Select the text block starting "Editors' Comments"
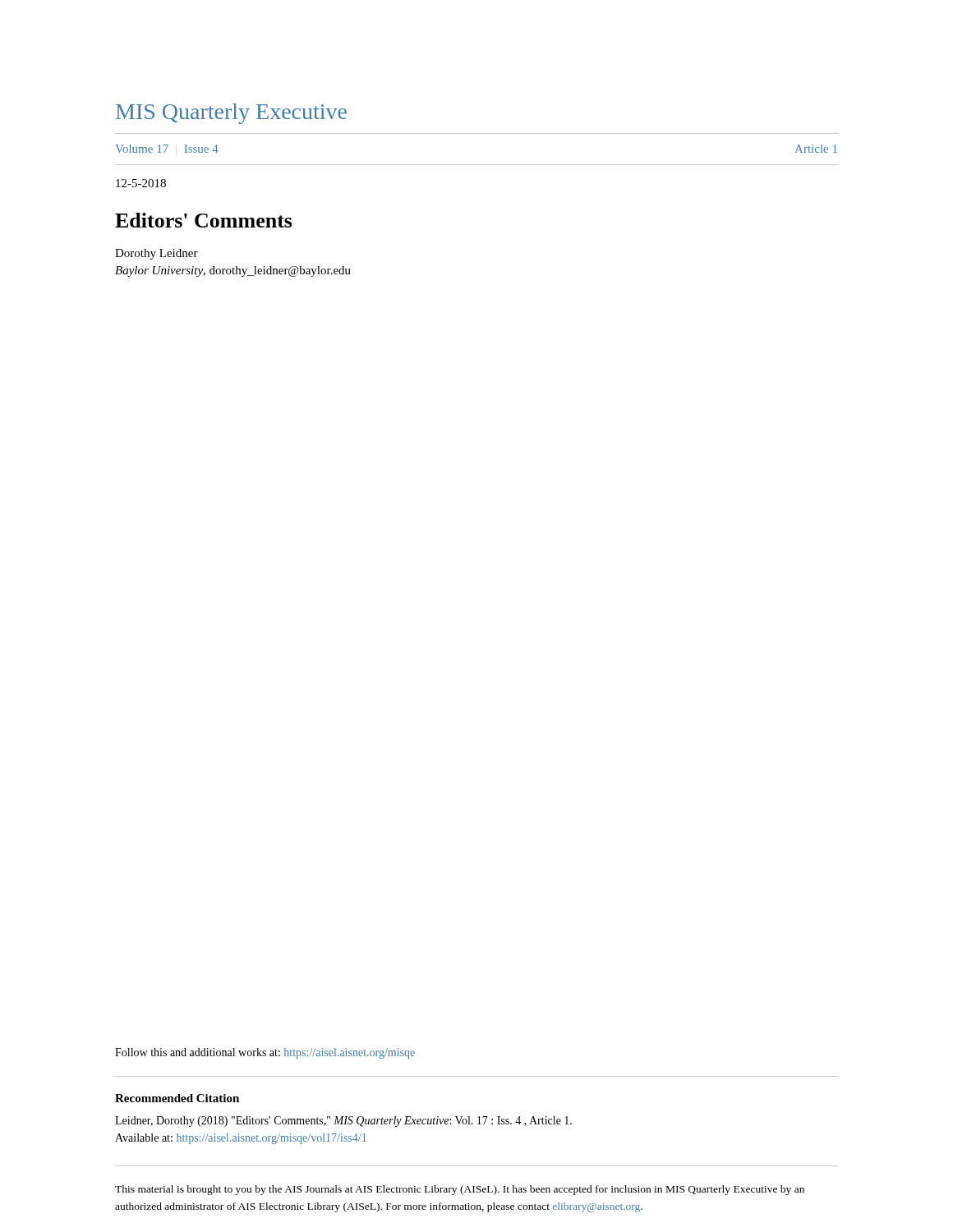The width and height of the screenshot is (953, 1232). [204, 221]
